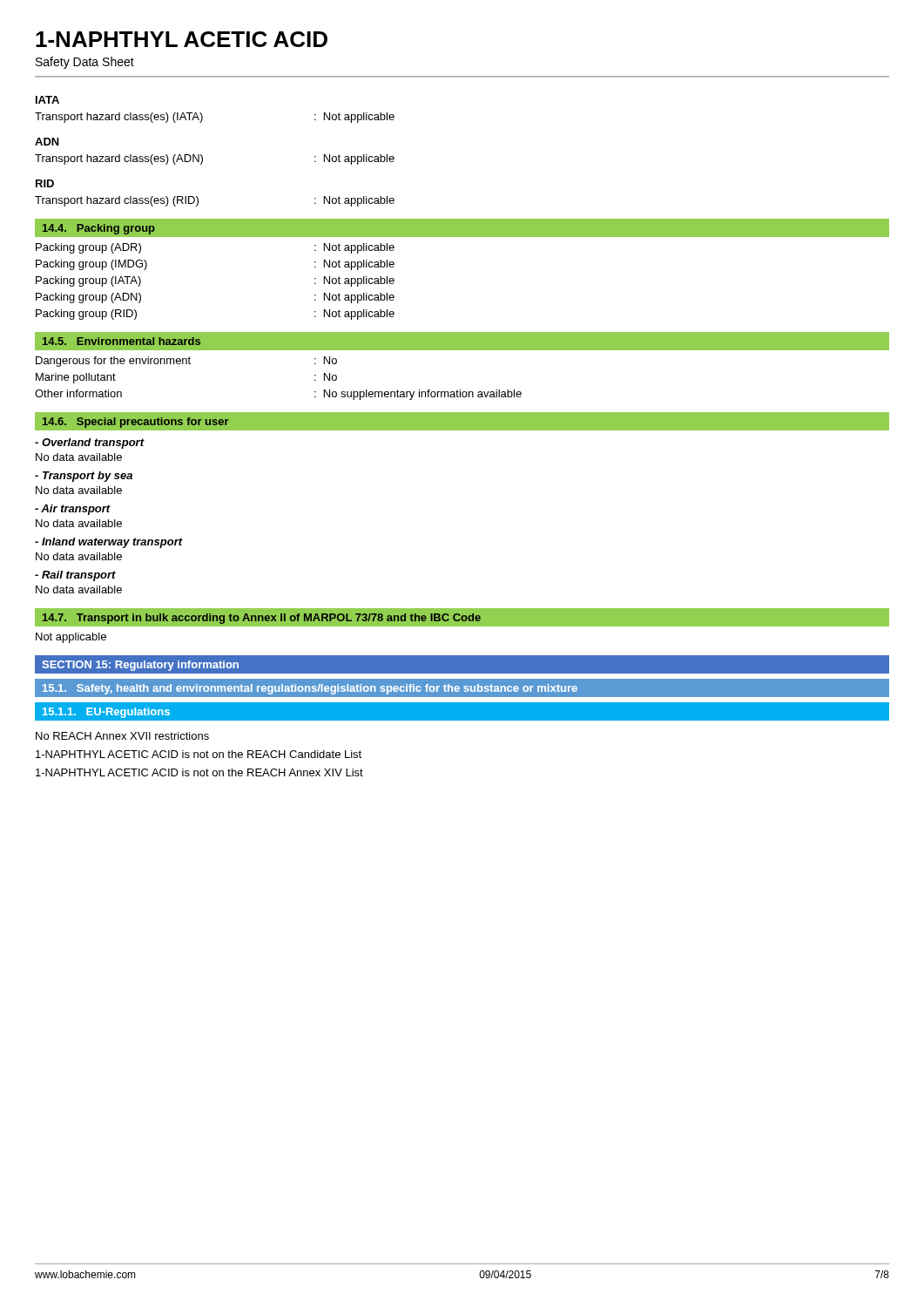Locate the text block starting "15.1. Safety, health and environmental"
924x1307 pixels.
(x=310, y=688)
